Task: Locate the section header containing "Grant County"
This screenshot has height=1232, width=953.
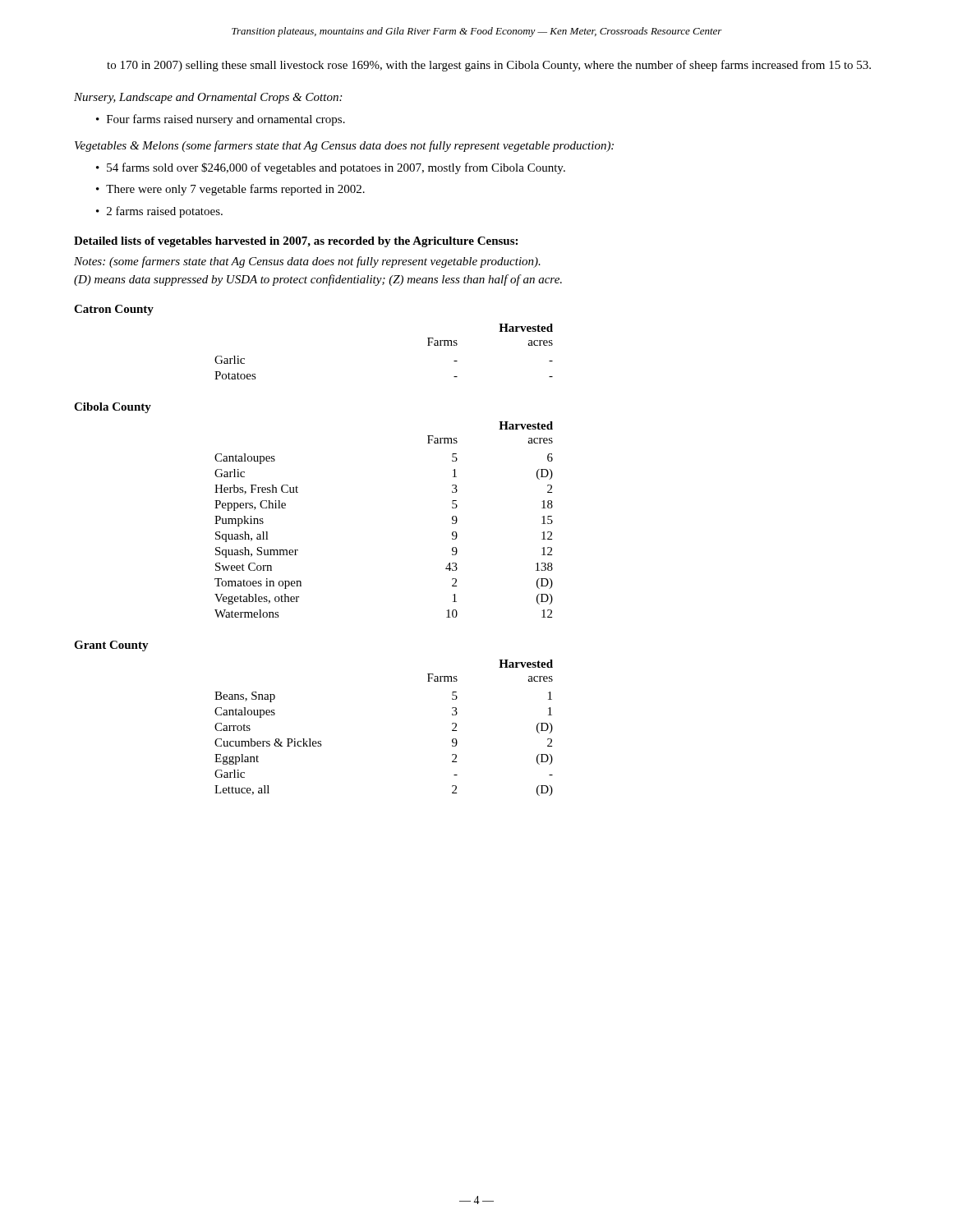Action: tap(111, 645)
